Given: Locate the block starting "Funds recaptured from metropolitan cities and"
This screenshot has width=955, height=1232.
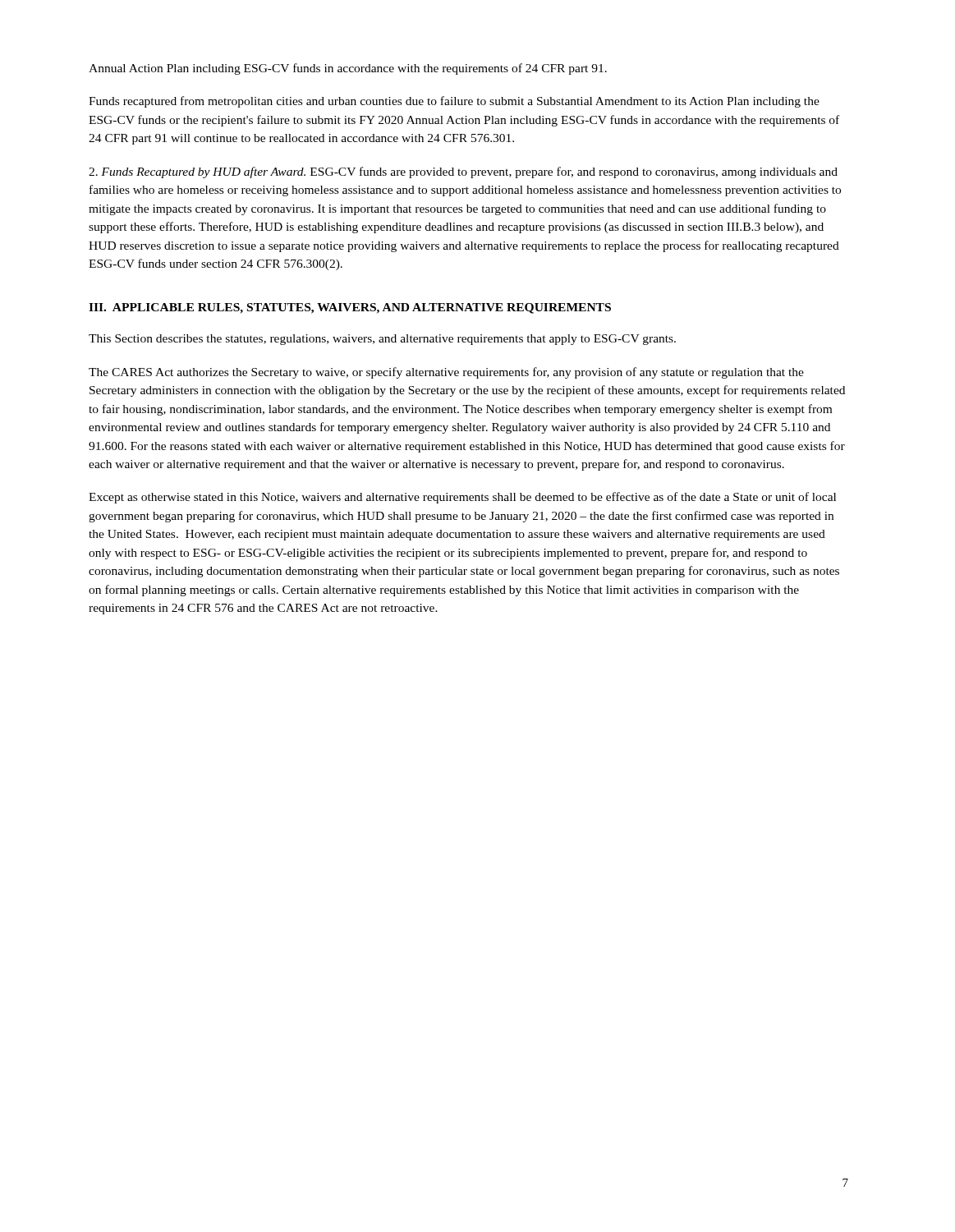Looking at the screenshot, I should click(464, 119).
